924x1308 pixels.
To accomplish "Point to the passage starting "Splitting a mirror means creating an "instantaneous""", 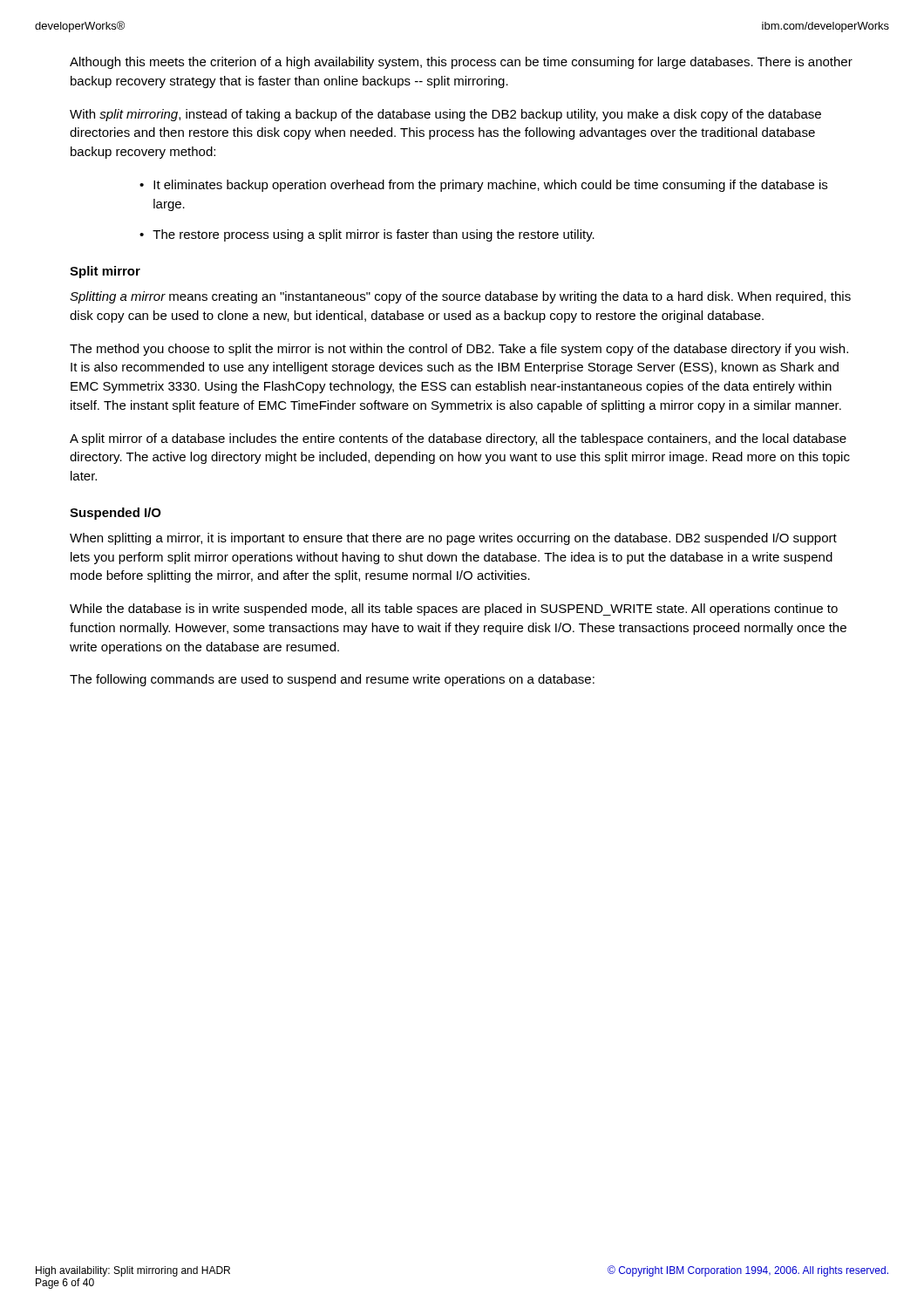I will click(460, 306).
